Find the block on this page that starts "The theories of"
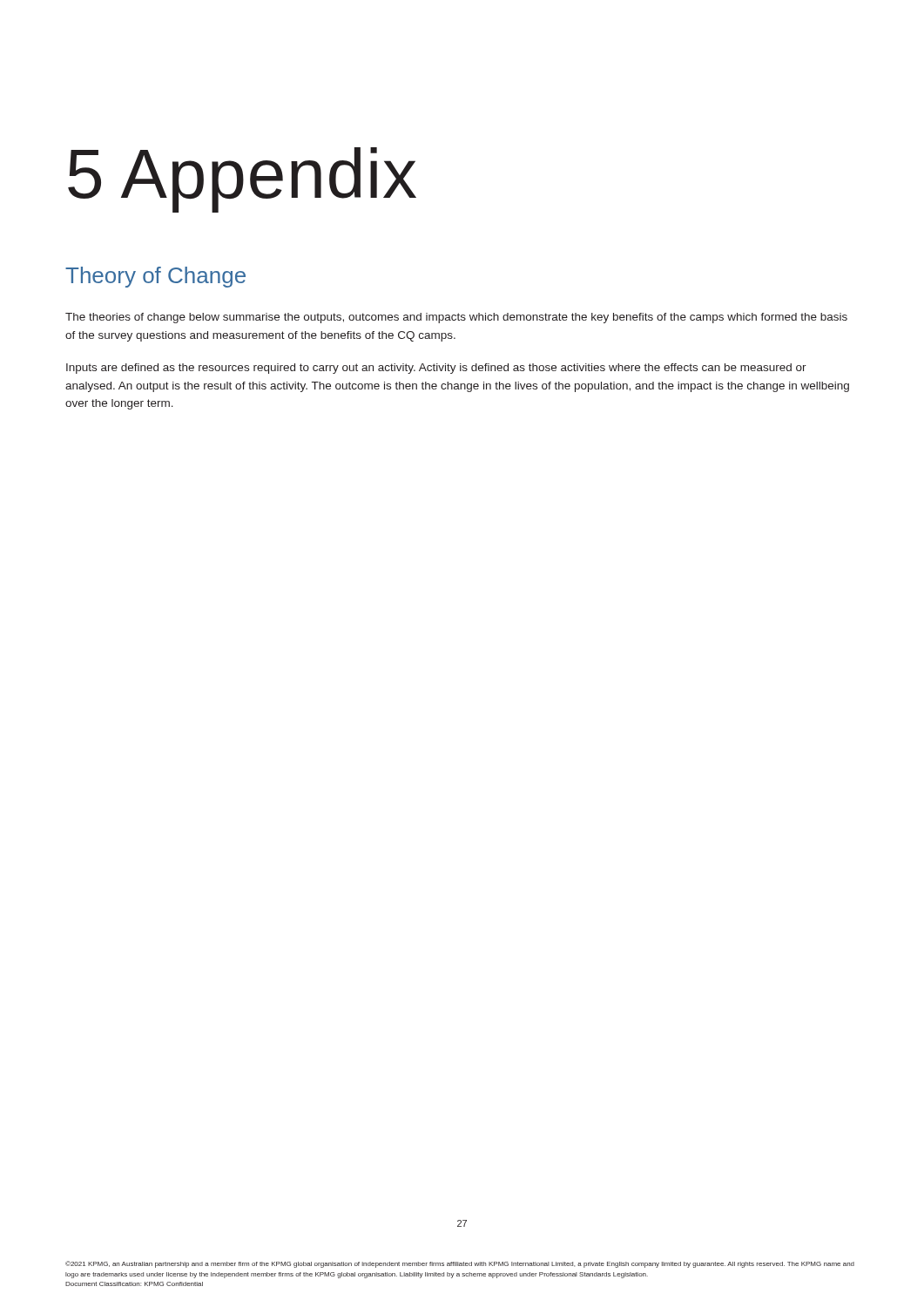 click(x=456, y=326)
